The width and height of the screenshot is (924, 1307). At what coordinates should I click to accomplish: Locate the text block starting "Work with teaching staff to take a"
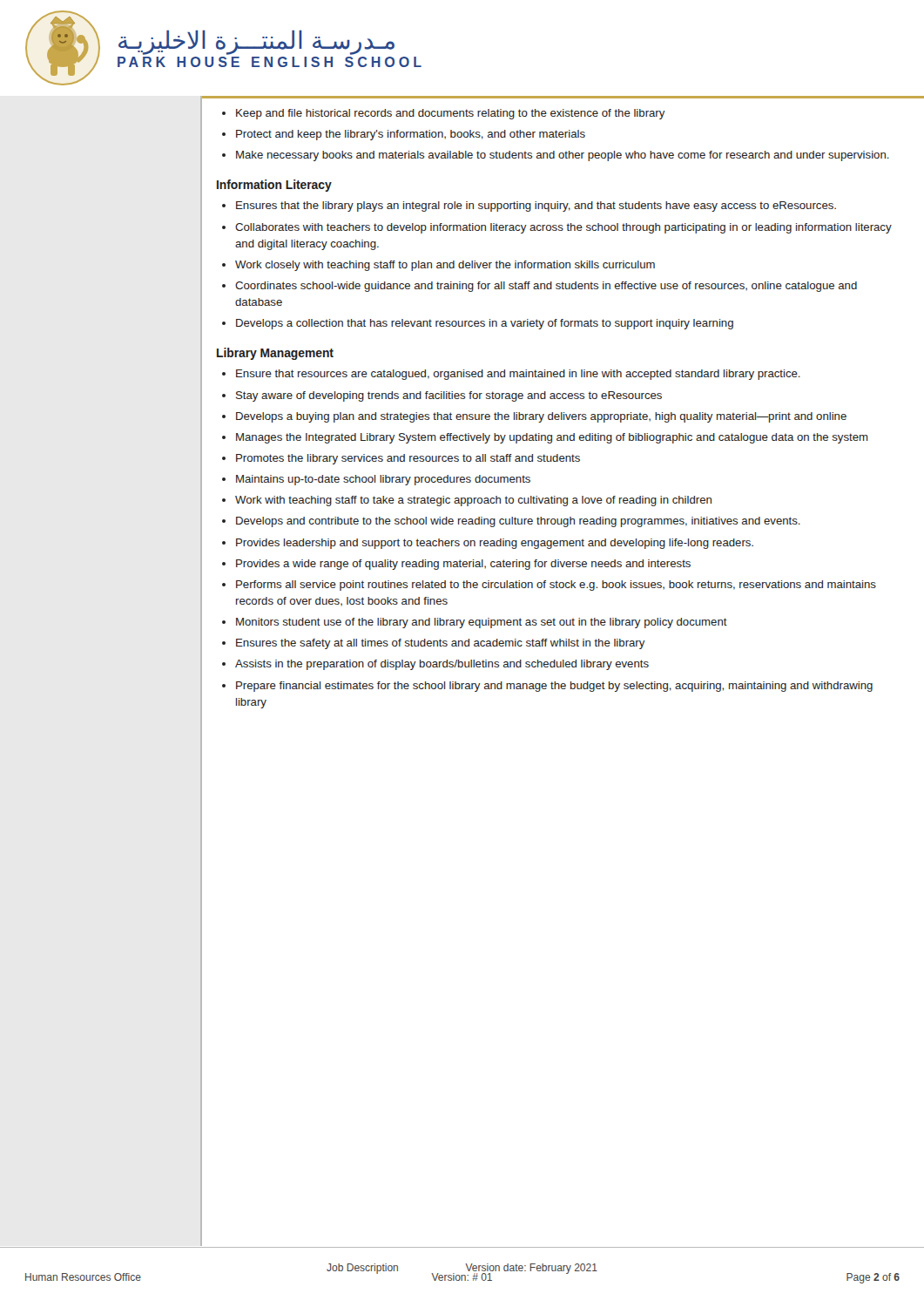pos(558,500)
